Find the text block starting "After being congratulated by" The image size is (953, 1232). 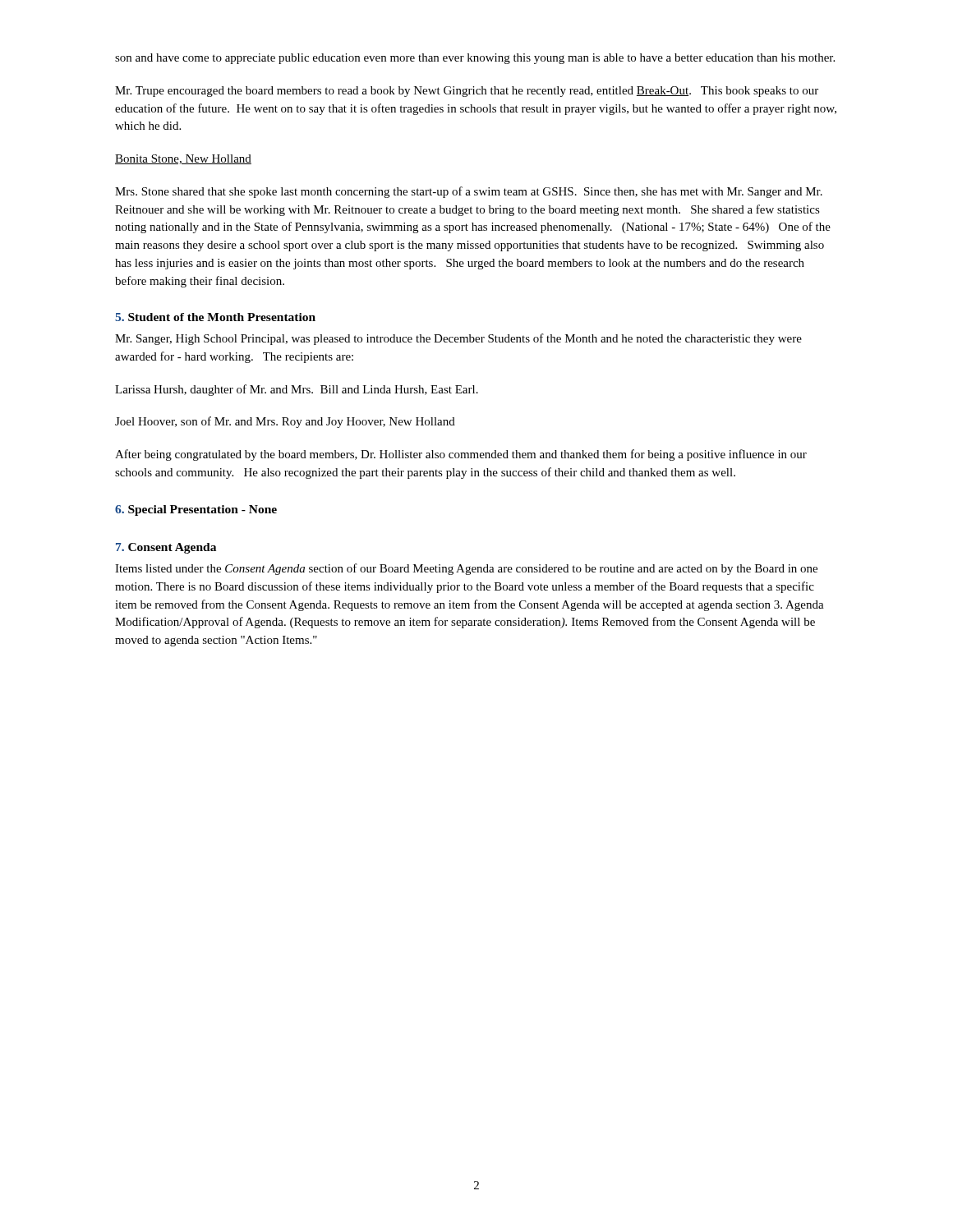click(x=476, y=464)
